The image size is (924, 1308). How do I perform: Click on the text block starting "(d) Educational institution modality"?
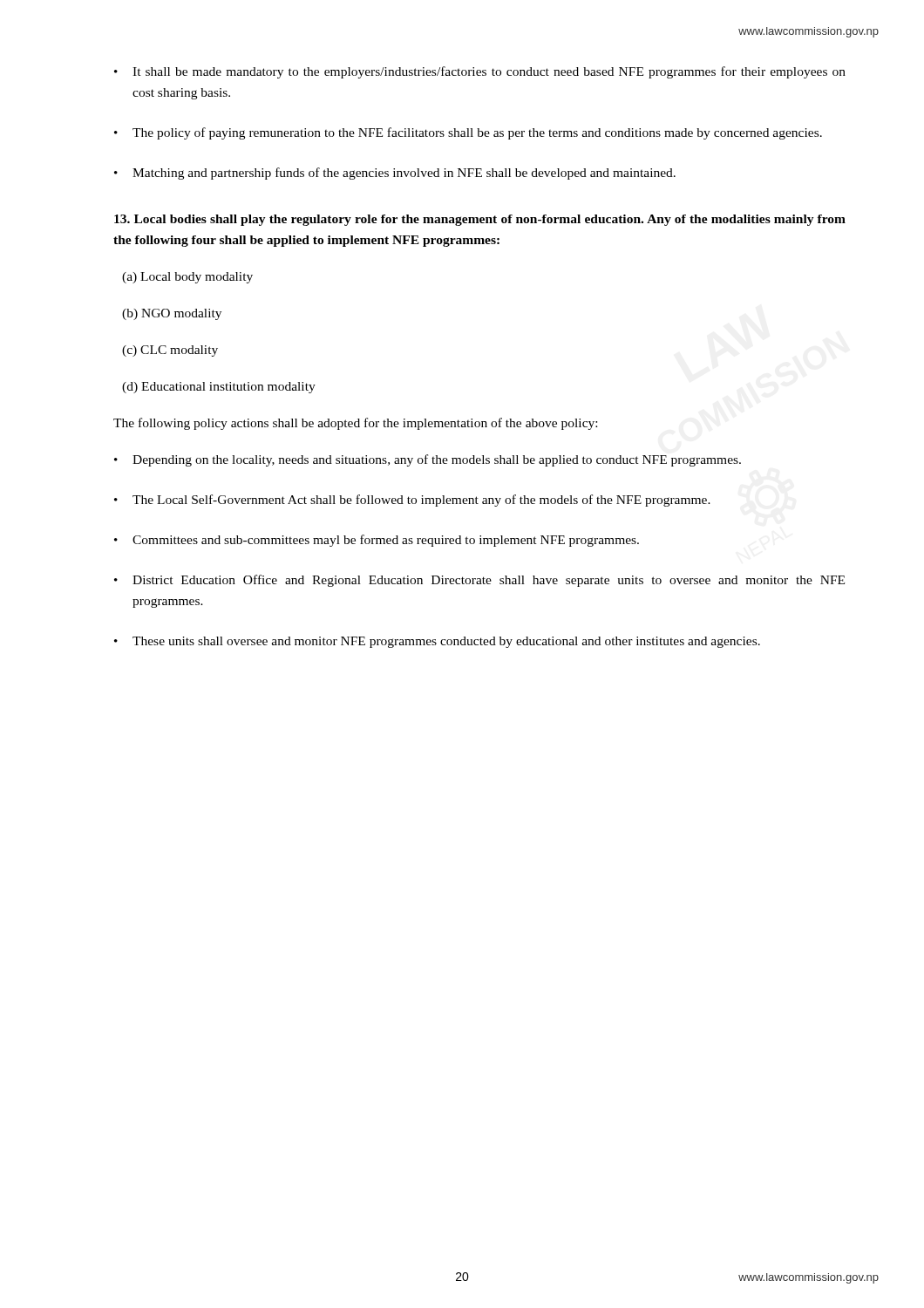pyautogui.click(x=219, y=386)
